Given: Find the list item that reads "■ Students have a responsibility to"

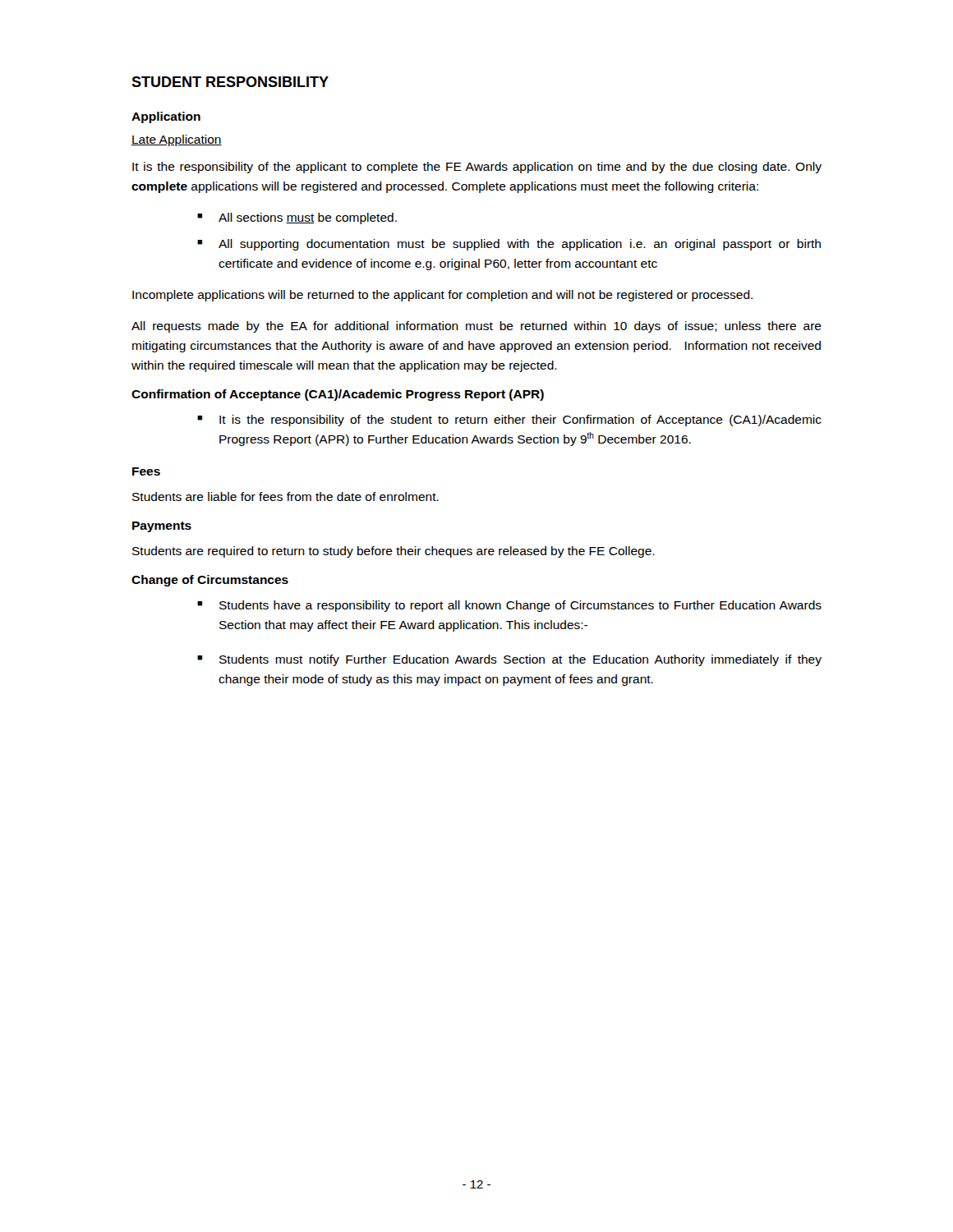Looking at the screenshot, I should pyautogui.click(x=509, y=616).
